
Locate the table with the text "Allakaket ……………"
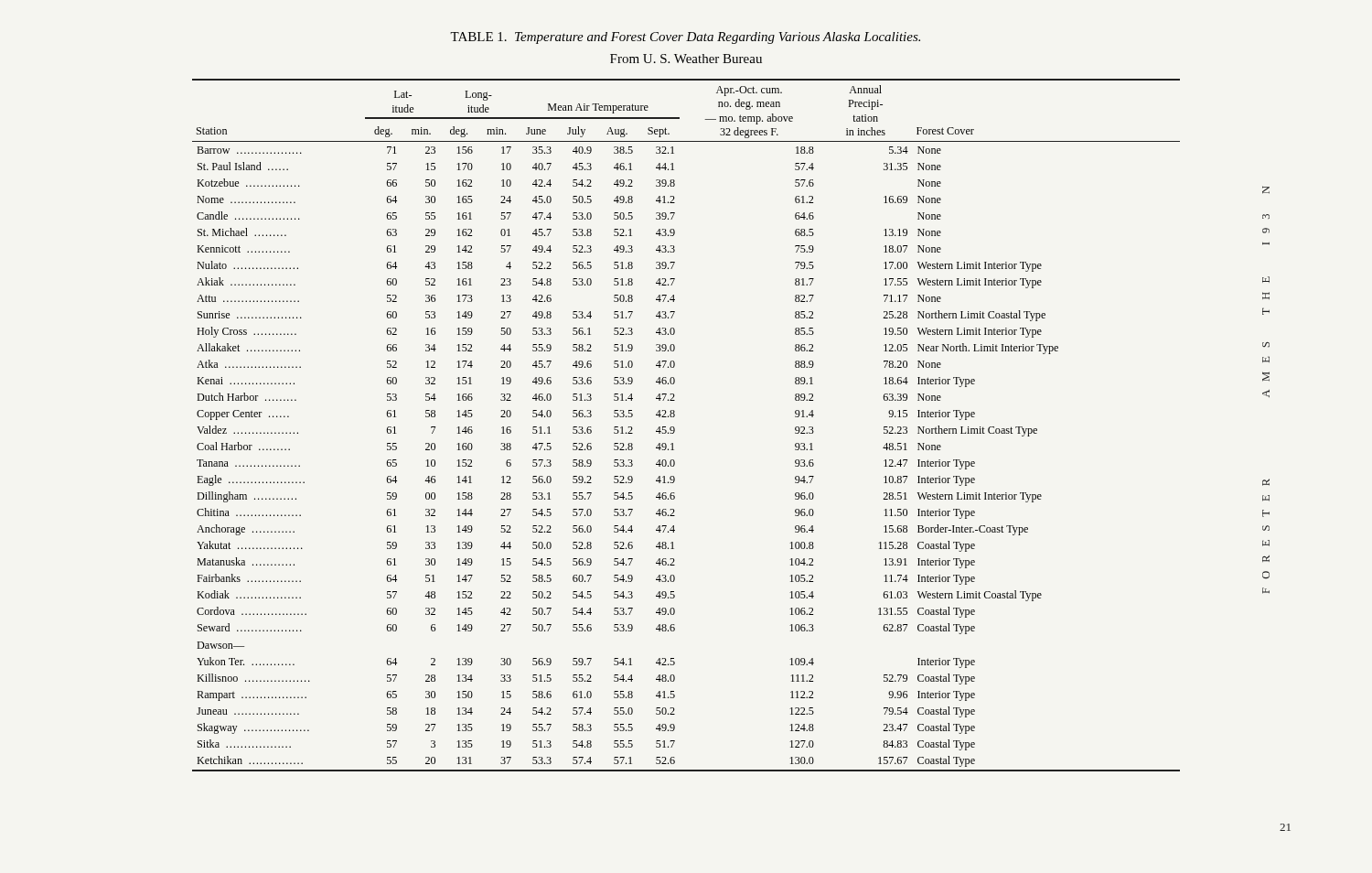686,425
